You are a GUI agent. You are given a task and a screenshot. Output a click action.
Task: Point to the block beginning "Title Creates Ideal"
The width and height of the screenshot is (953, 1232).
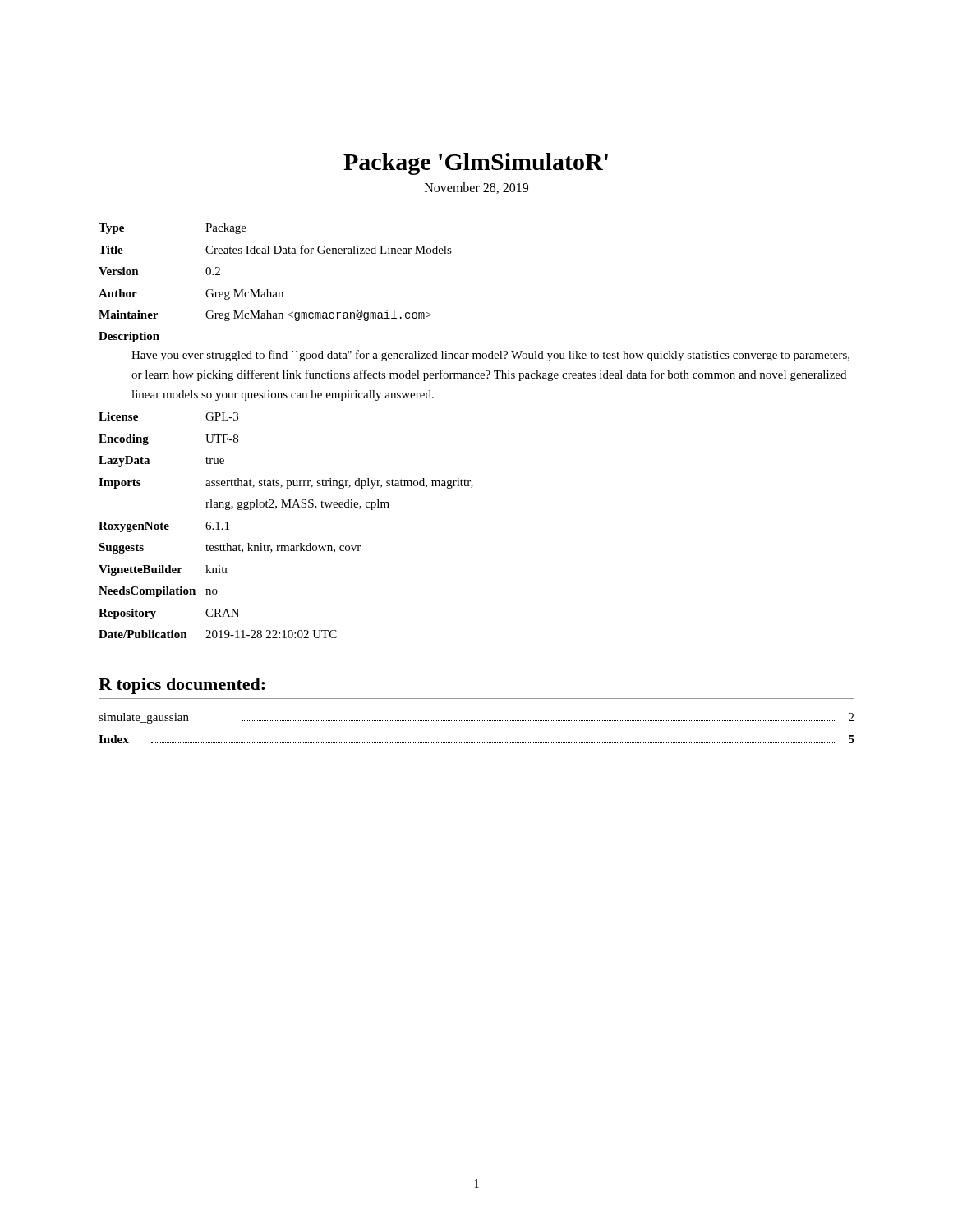(x=275, y=249)
